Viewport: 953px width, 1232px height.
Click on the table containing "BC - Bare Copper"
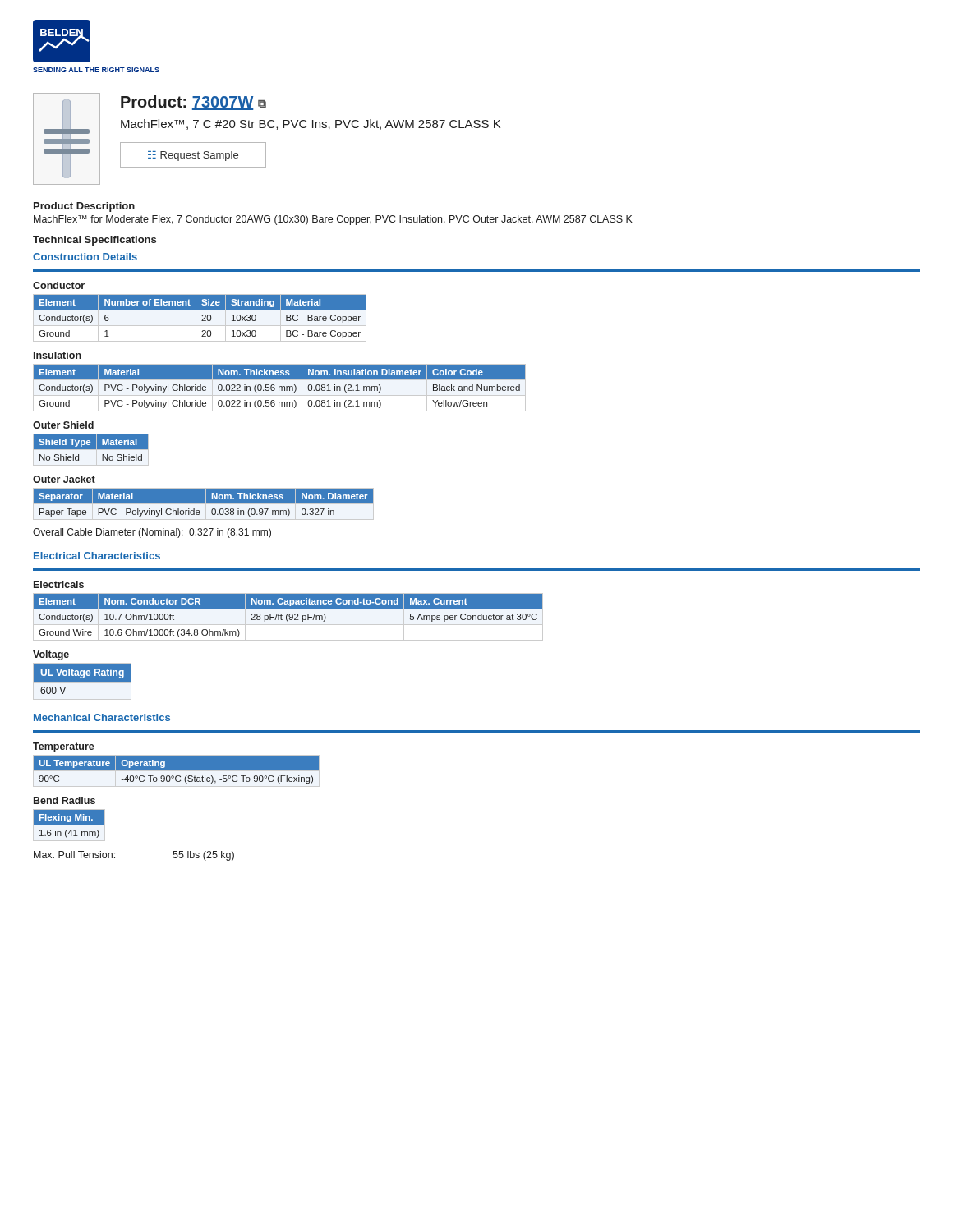click(x=476, y=318)
